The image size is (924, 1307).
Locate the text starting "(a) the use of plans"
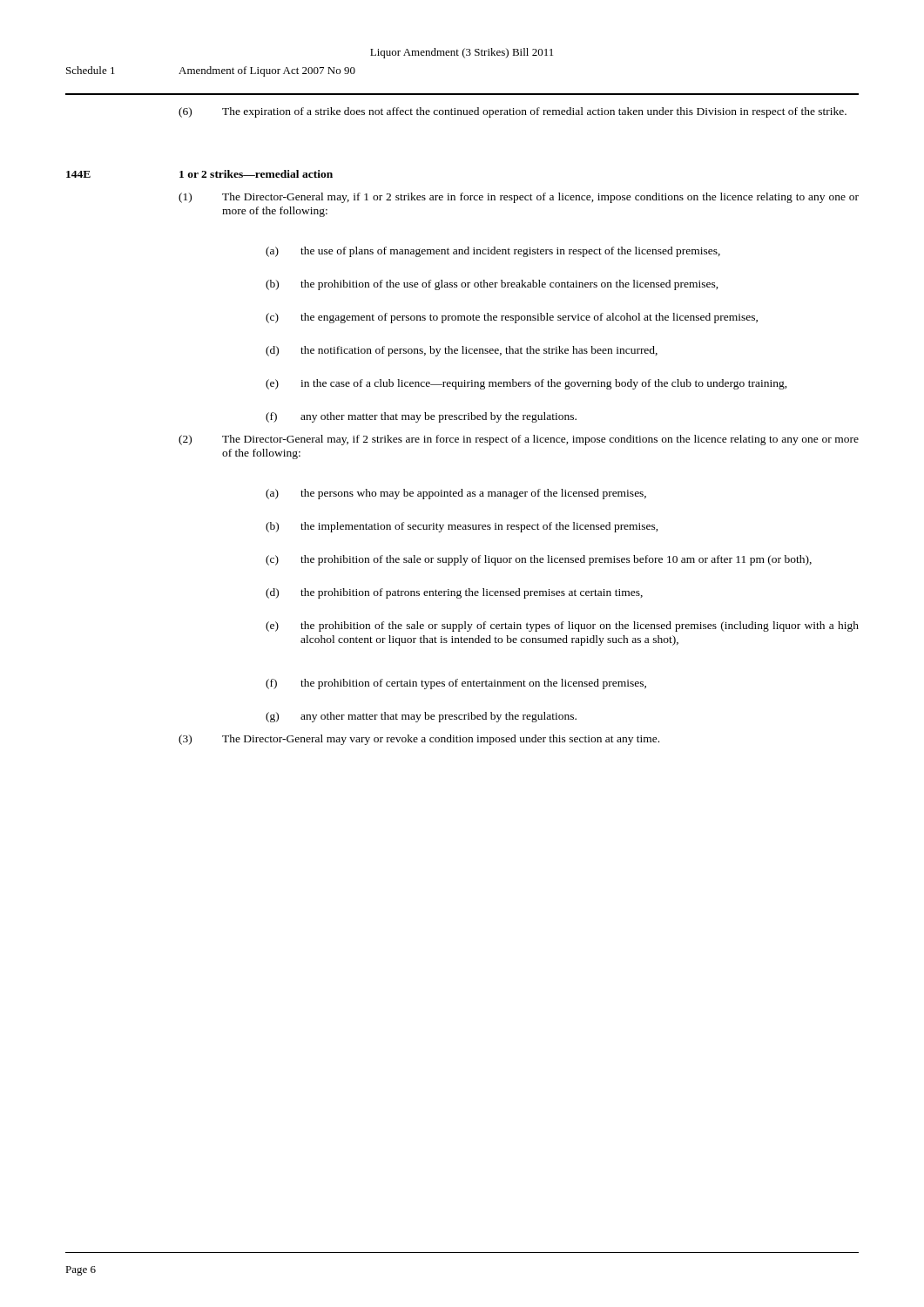(562, 251)
